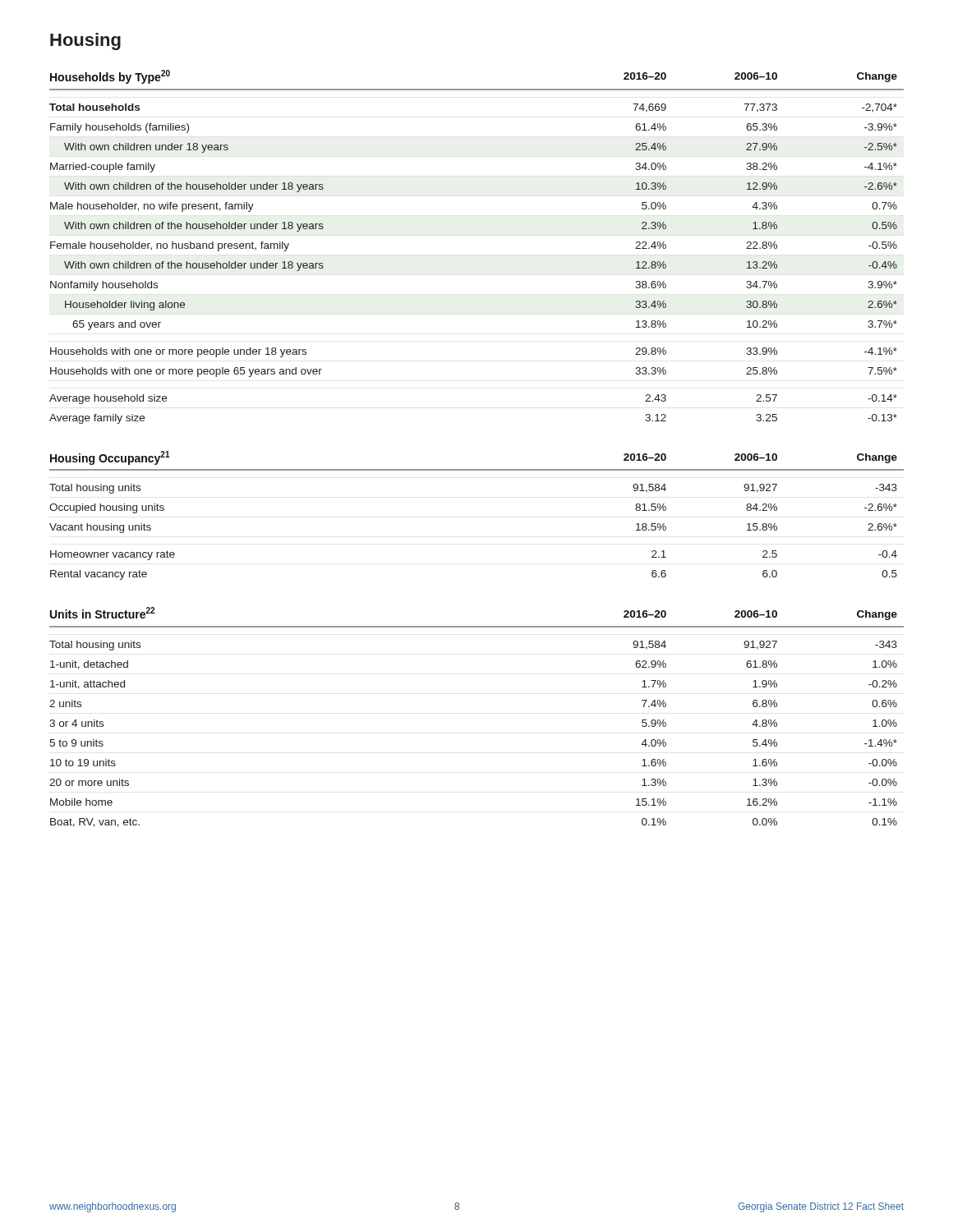The image size is (953, 1232).
Task: Find the table that mentions "Householder living alone"
Action: pos(476,245)
